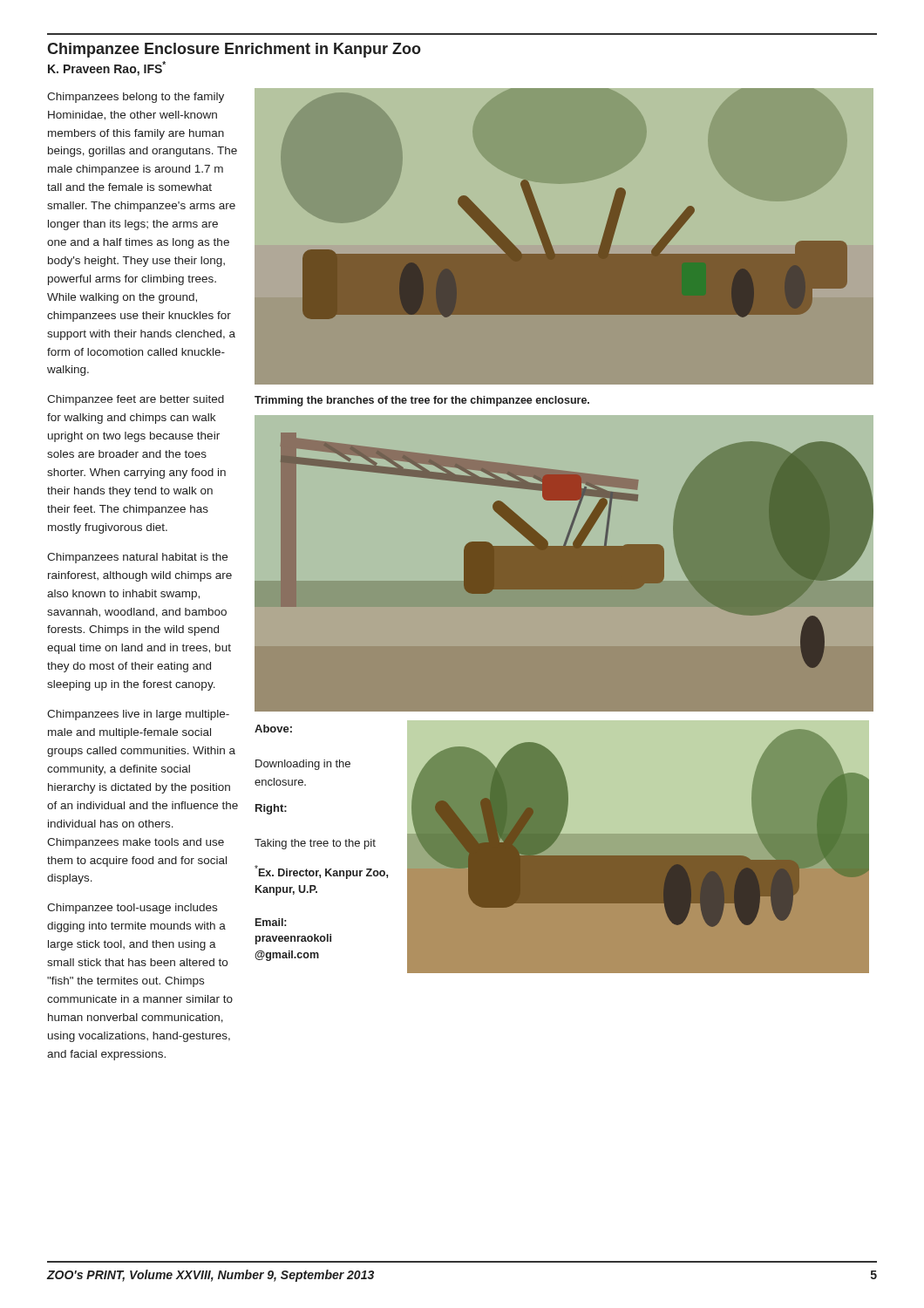
Task: Click on the text starting "Ex. Director, Kanpur Zoo, Kanpur,"
Action: coord(321,872)
